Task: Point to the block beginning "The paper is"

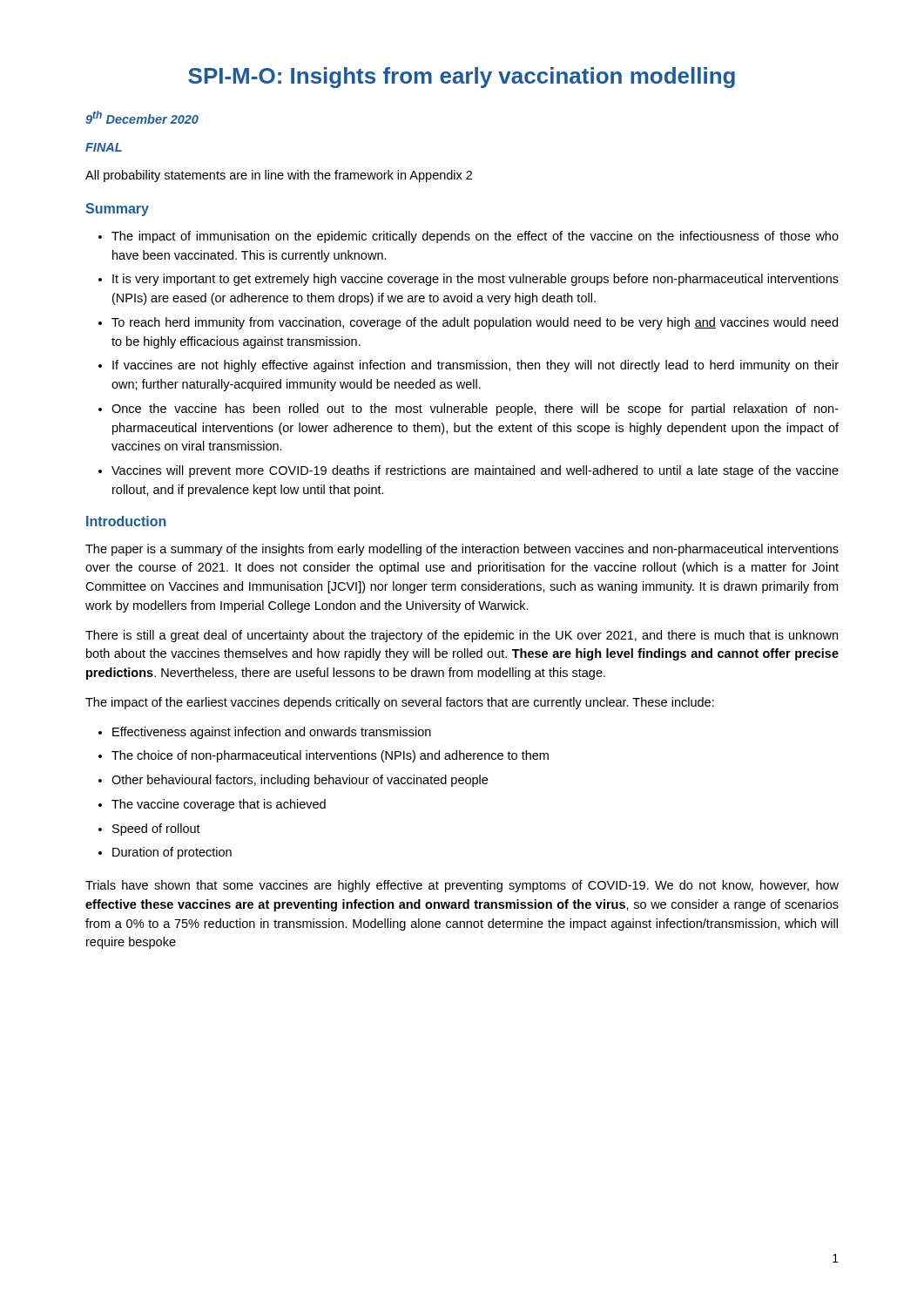Action: (x=462, y=577)
